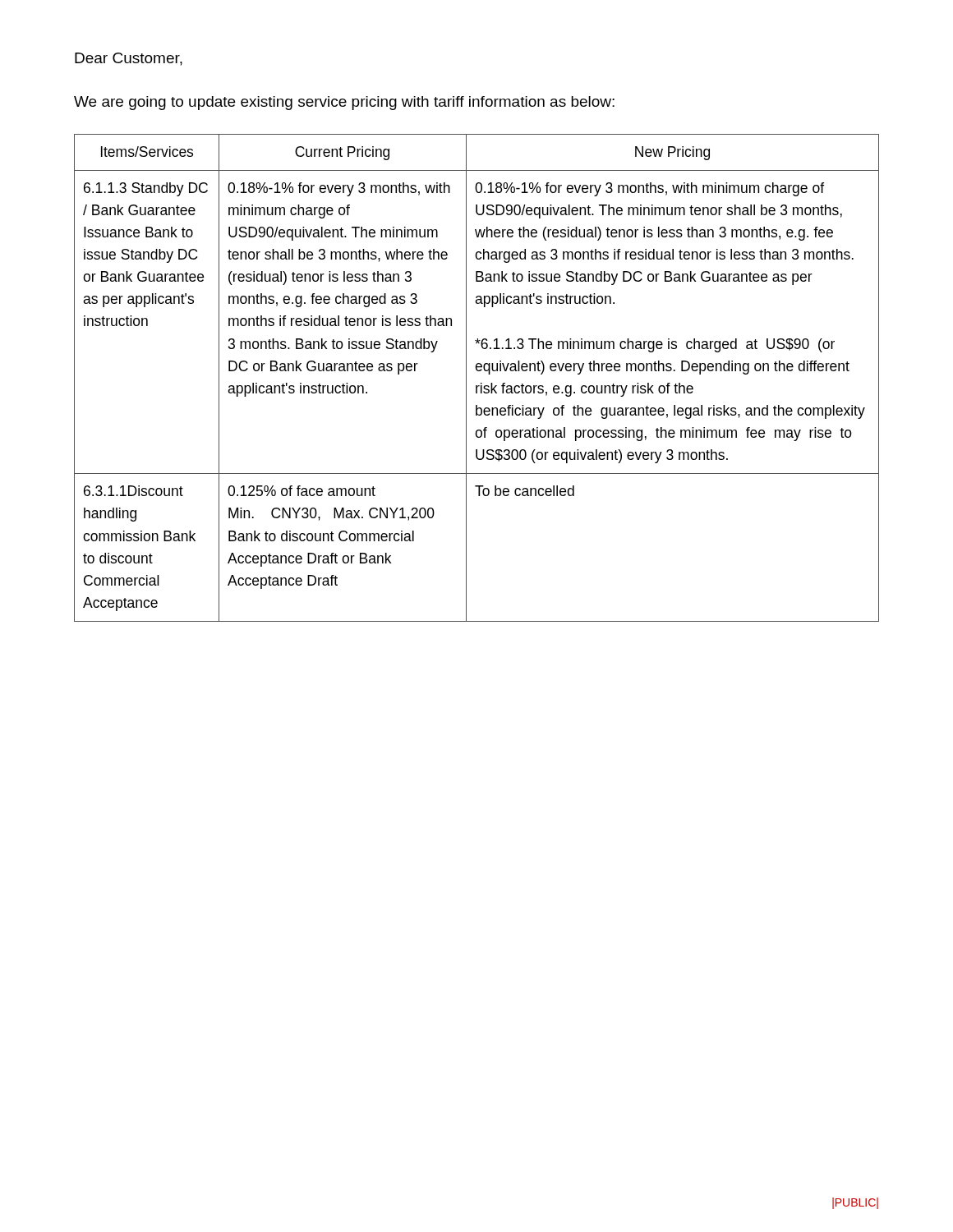Screen dimensions: 1232x953
Task: Where is the passage that starts "We are going to update existing service"?
Action: [345, 101]
